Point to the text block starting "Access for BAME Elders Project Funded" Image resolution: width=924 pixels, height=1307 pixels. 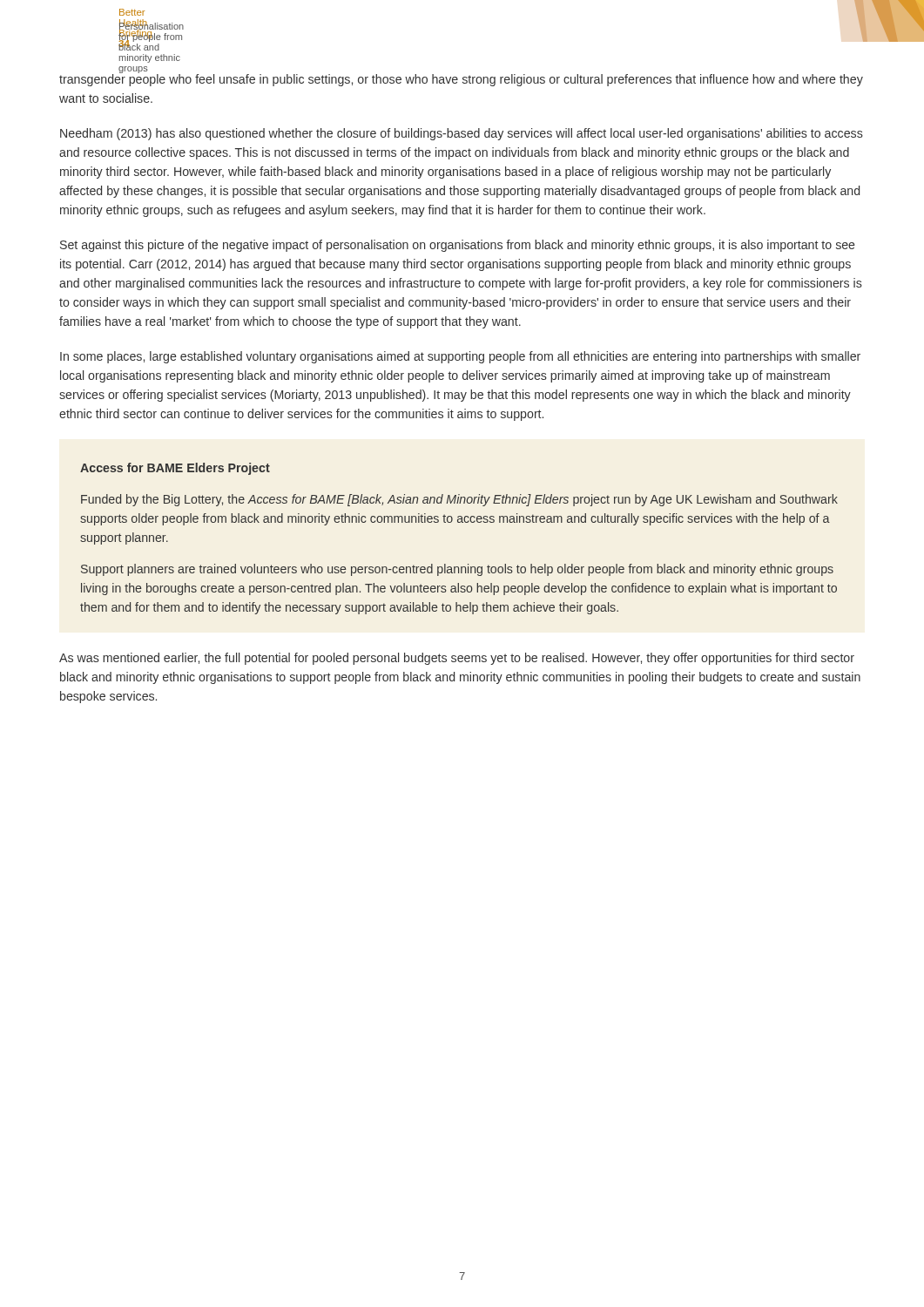click(175, 469)
